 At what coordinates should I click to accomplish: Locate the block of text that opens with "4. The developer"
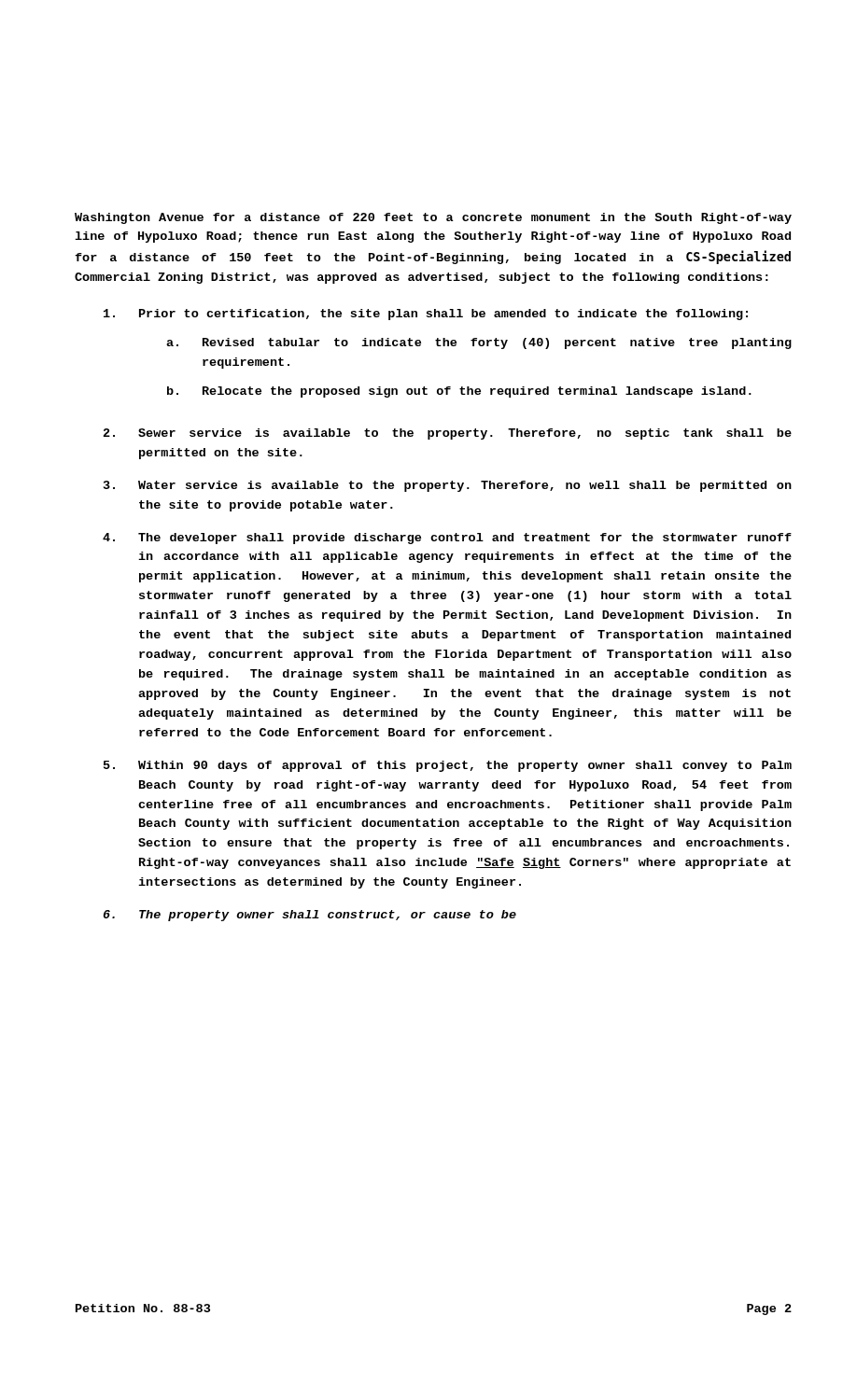[x=447, y=636]
